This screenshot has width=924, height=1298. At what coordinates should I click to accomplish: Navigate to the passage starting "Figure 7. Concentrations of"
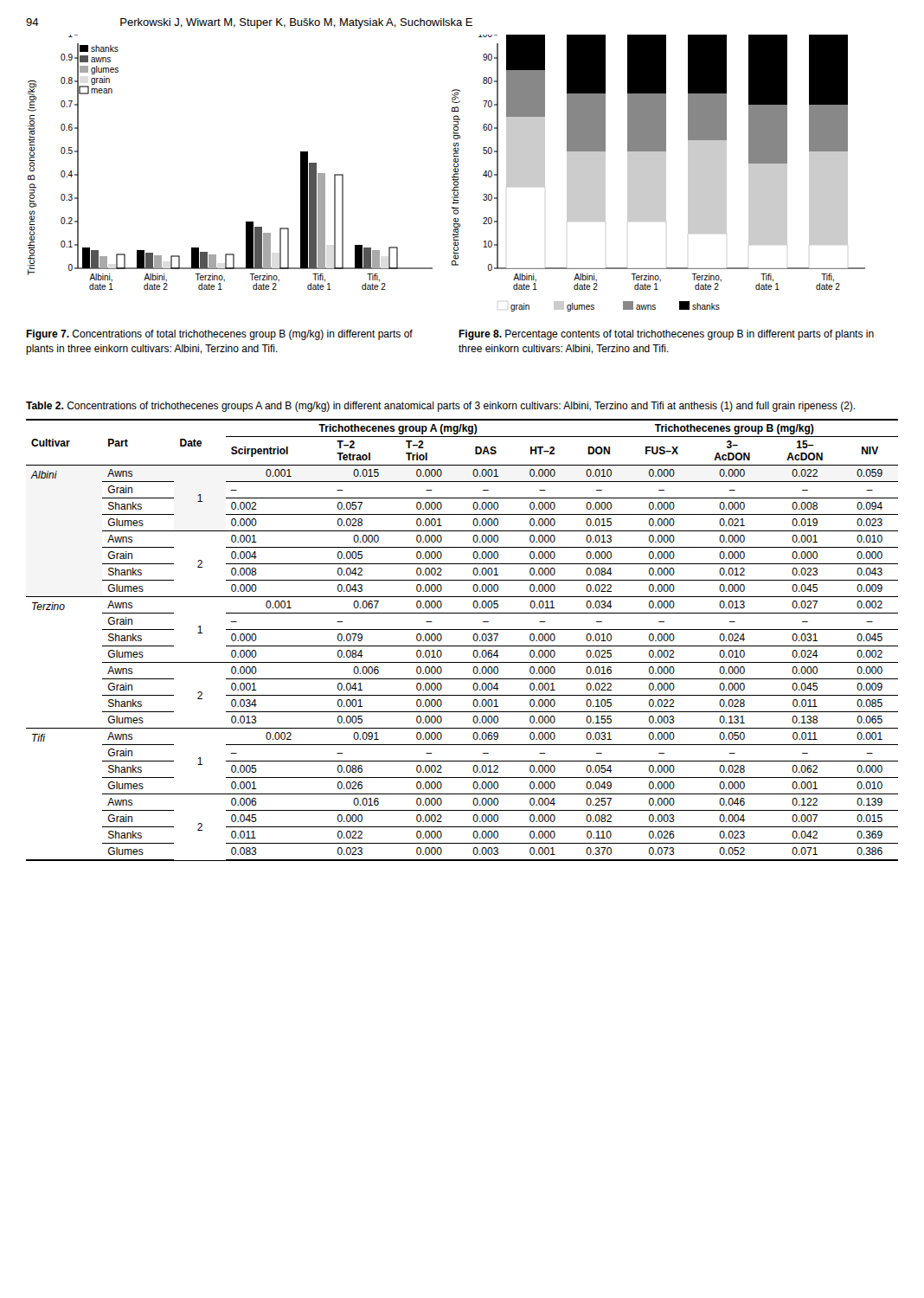(219, 341)
